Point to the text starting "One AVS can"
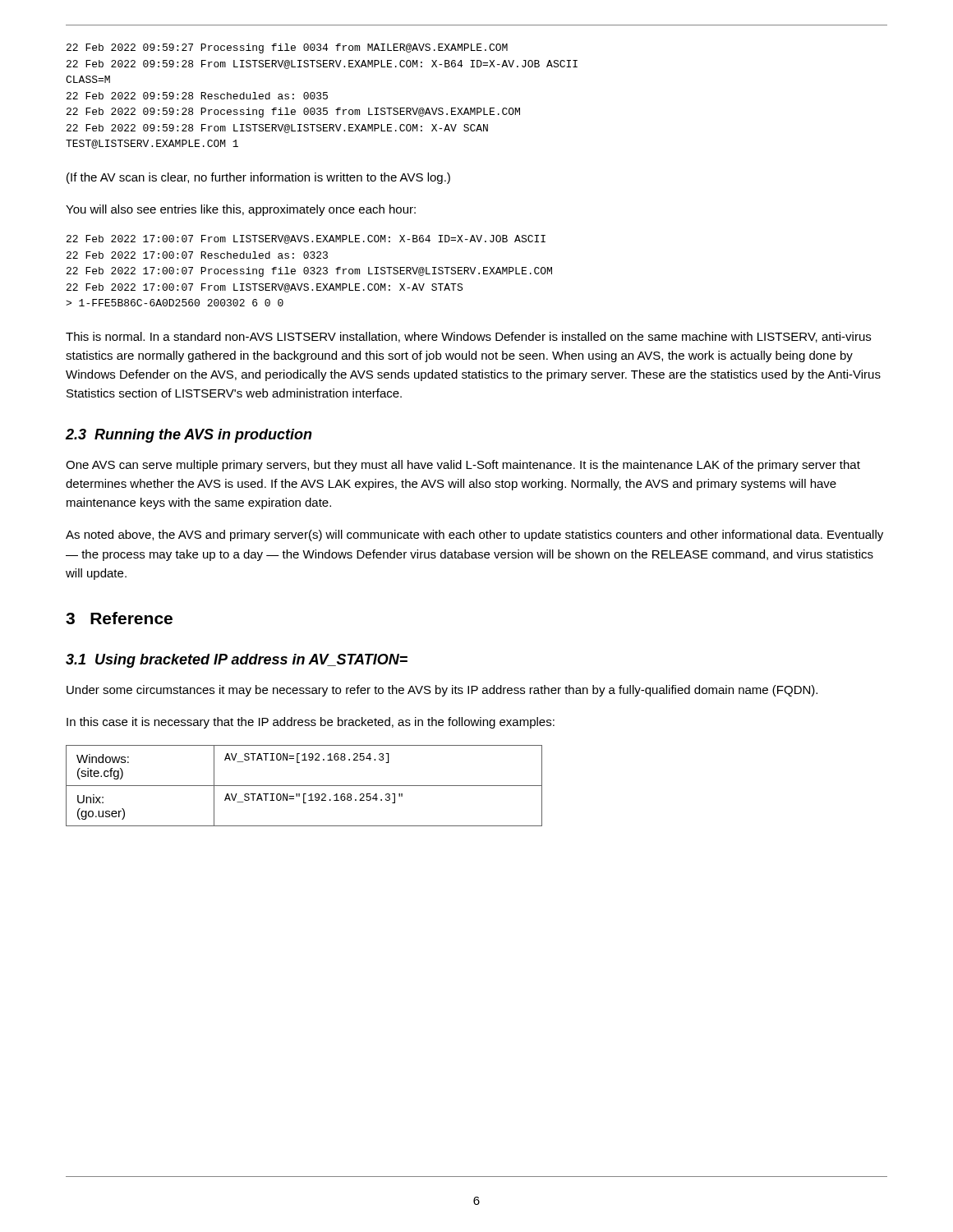This screenshot has height=1232, width=953. tap(463, 483)
